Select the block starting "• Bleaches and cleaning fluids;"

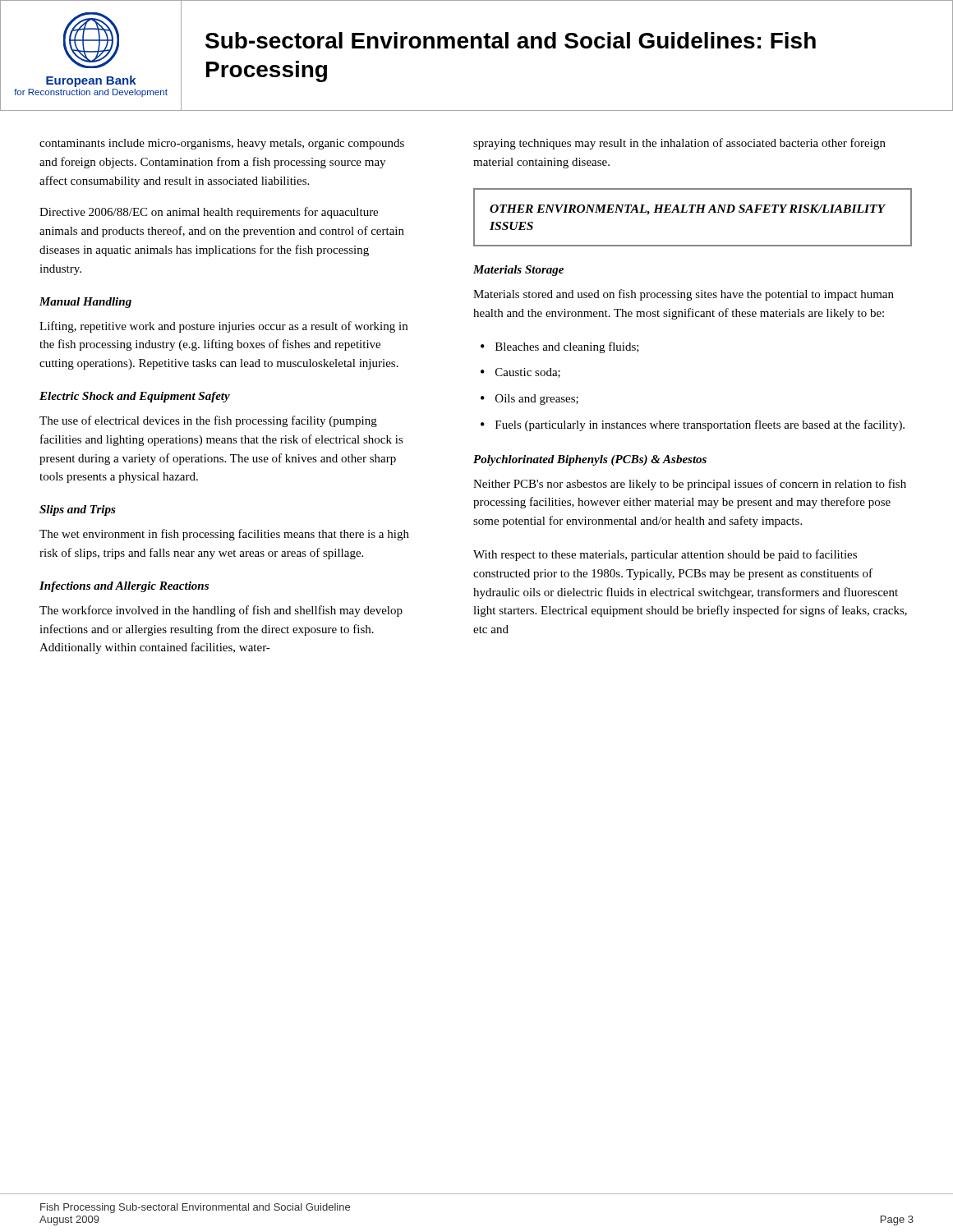pos(560,347)
